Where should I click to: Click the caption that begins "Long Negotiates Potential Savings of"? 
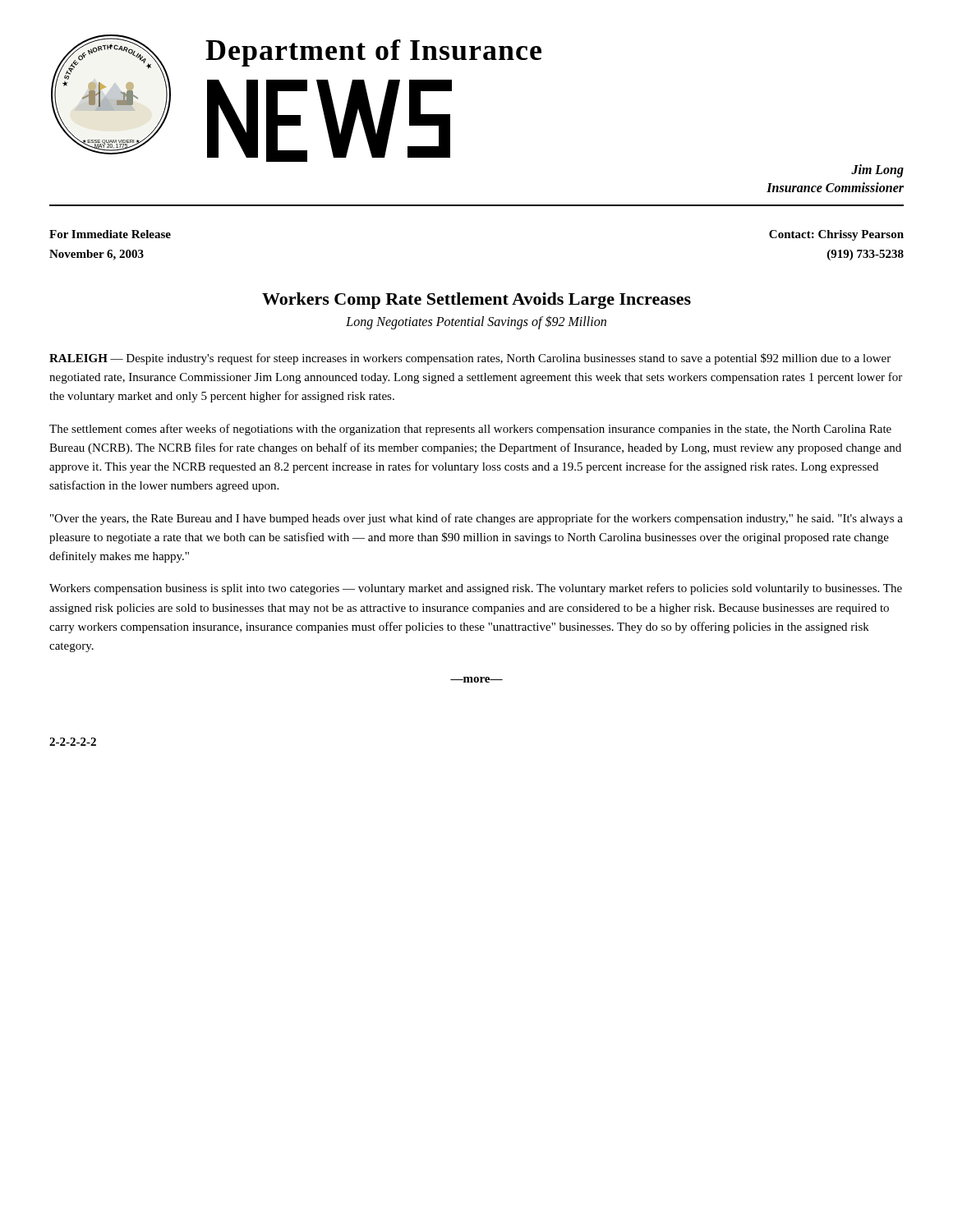pos(476,321)
